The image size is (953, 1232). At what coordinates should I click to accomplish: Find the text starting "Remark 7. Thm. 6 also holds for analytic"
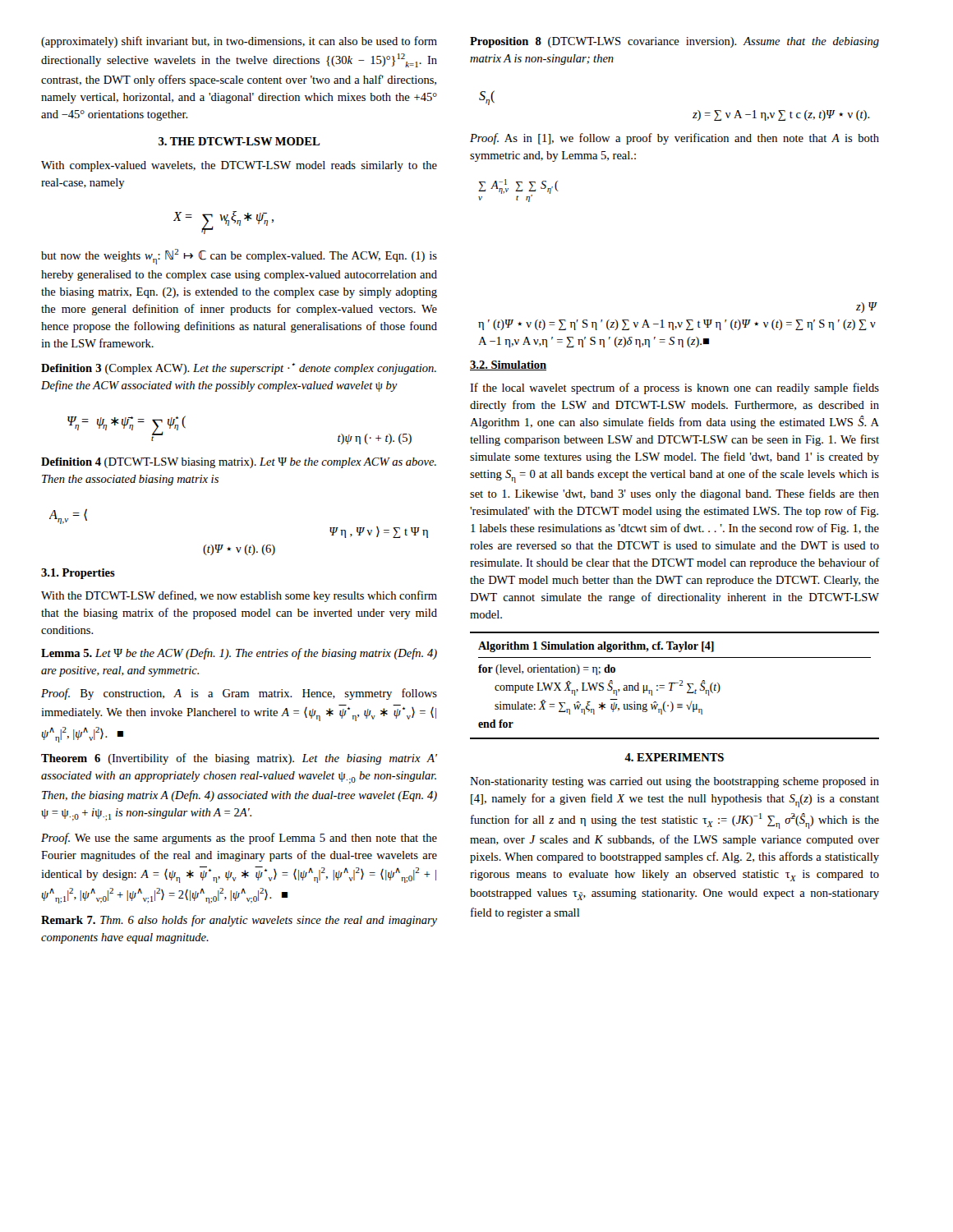click(239, 929)
